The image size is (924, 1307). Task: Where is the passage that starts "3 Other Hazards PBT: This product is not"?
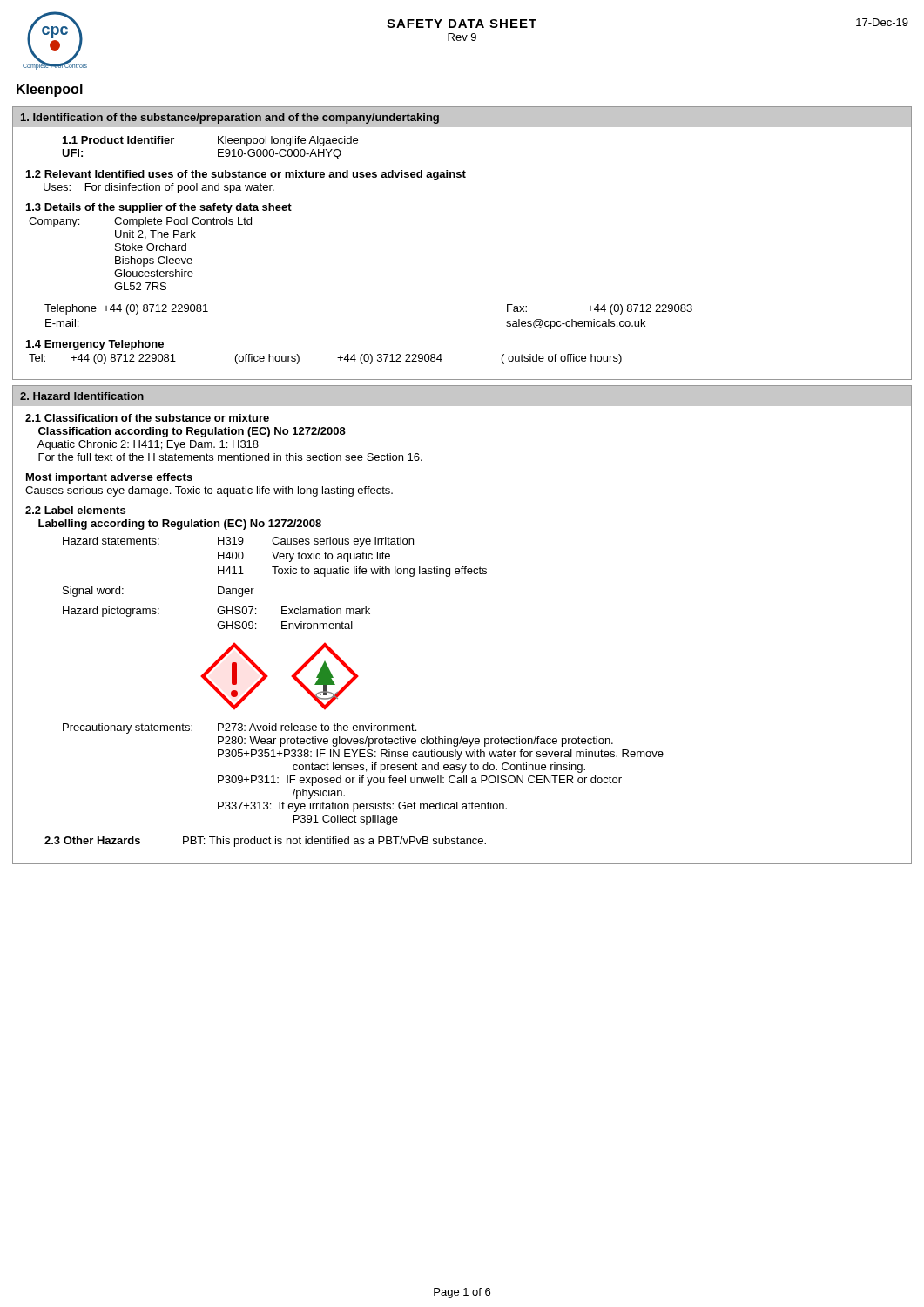point(462,840)
